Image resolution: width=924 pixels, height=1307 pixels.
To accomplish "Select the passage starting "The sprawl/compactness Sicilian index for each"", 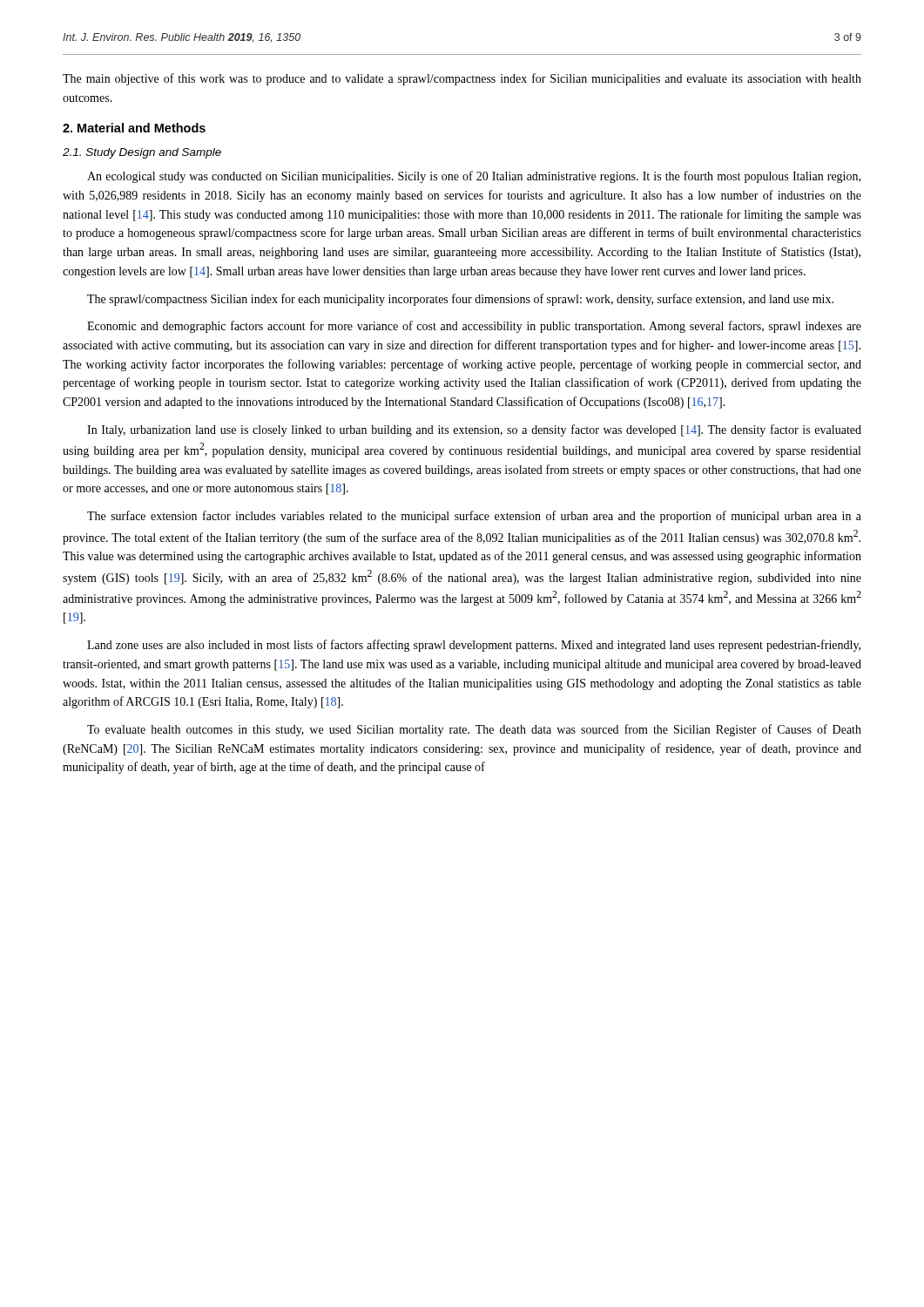I will click(461, 299).
